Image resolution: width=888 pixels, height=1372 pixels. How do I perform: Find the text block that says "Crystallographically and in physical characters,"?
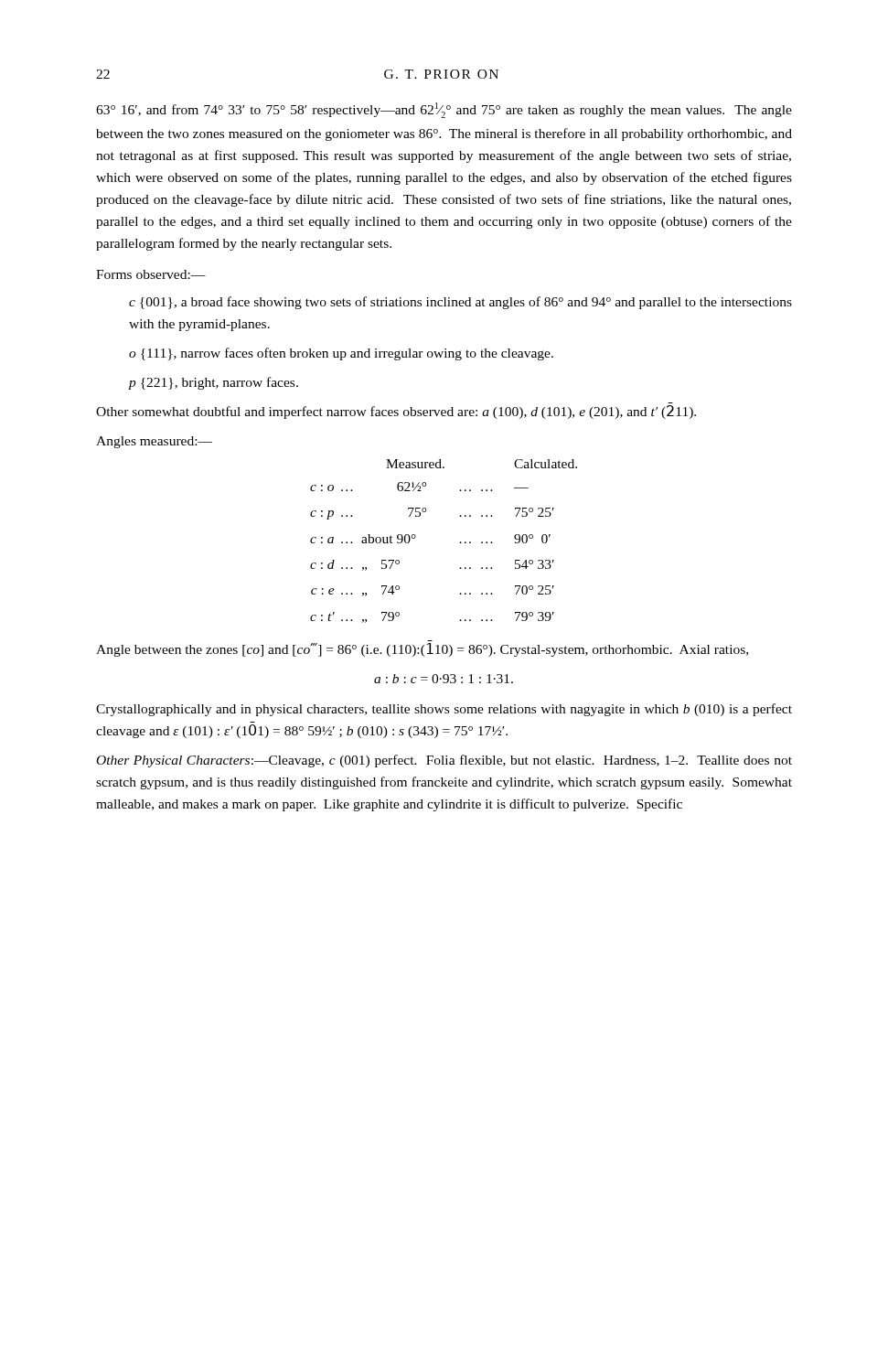pyautogui.click(x=444, y=720)
